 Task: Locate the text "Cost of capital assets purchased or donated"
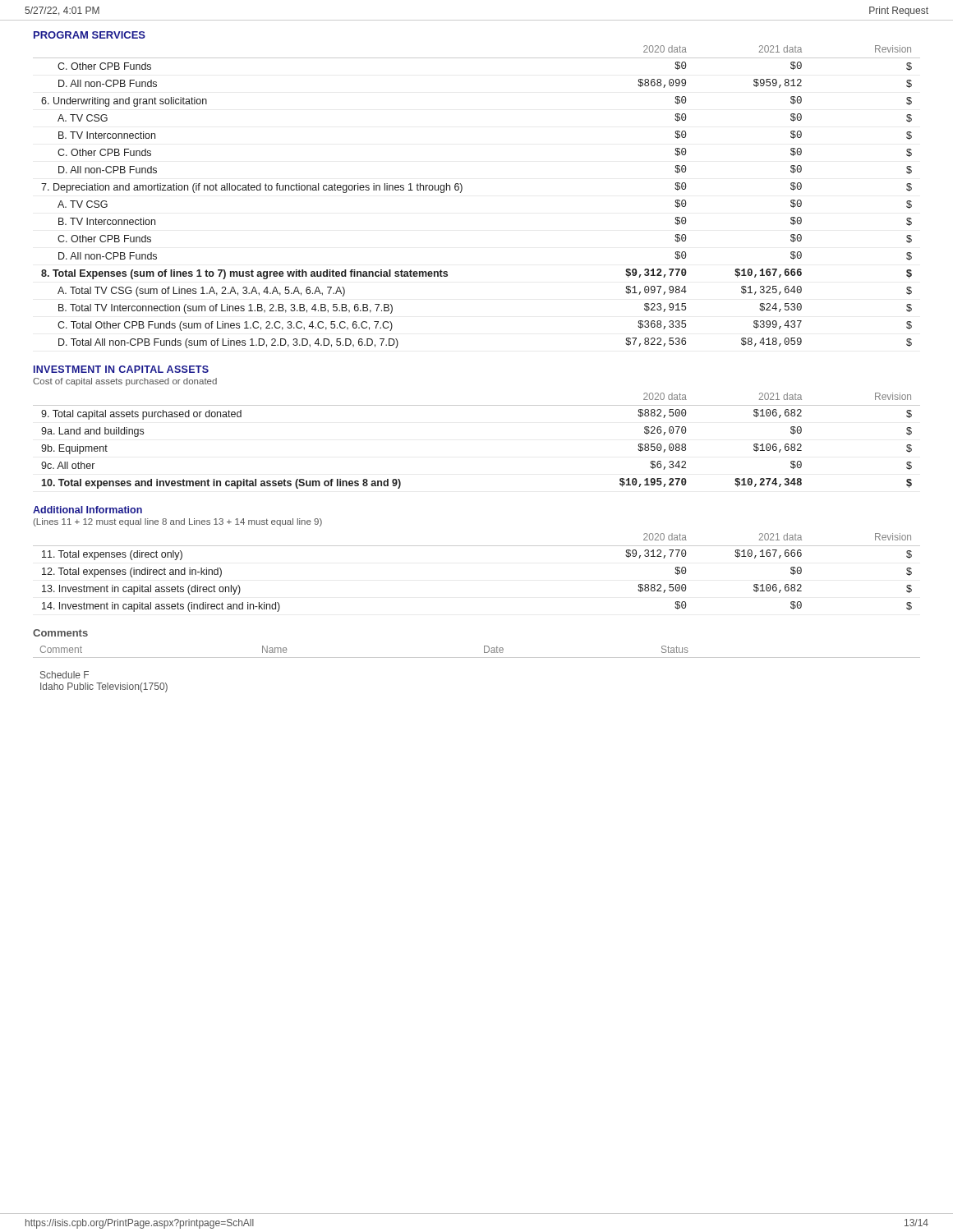[x=125, y=381]
